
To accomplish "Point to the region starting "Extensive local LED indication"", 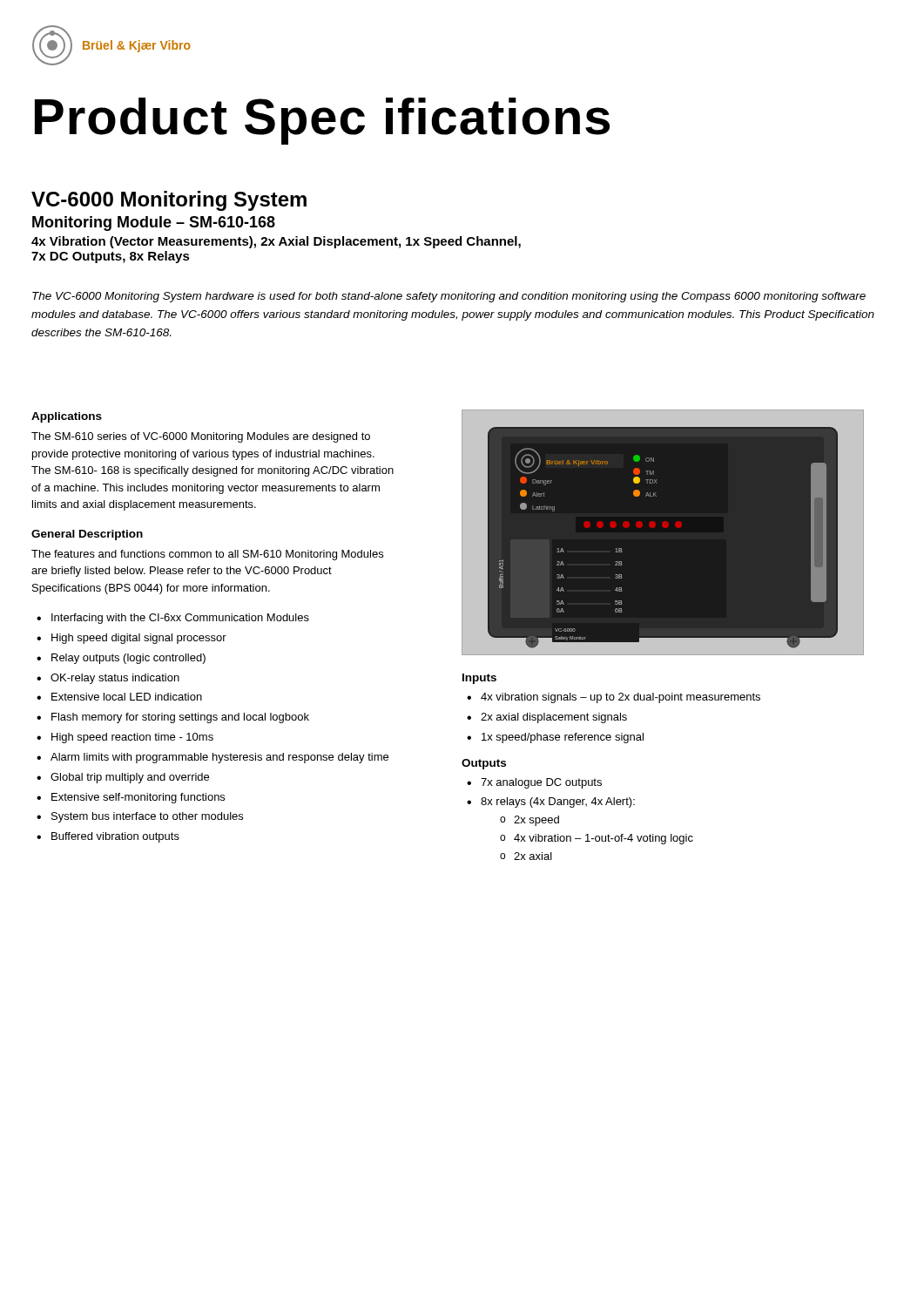I will pos(126,697).
